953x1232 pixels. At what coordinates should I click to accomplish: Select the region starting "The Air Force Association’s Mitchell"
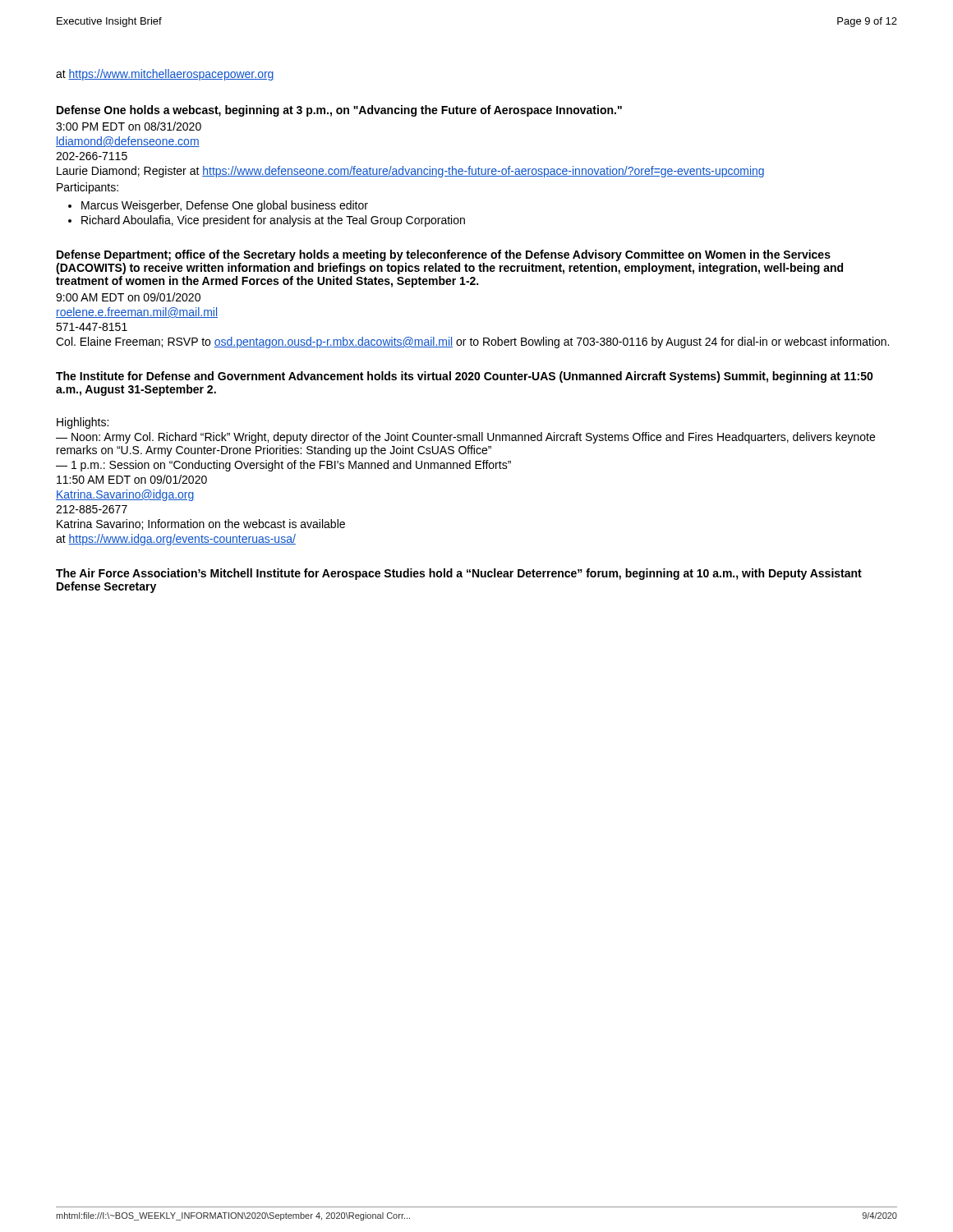476,580
